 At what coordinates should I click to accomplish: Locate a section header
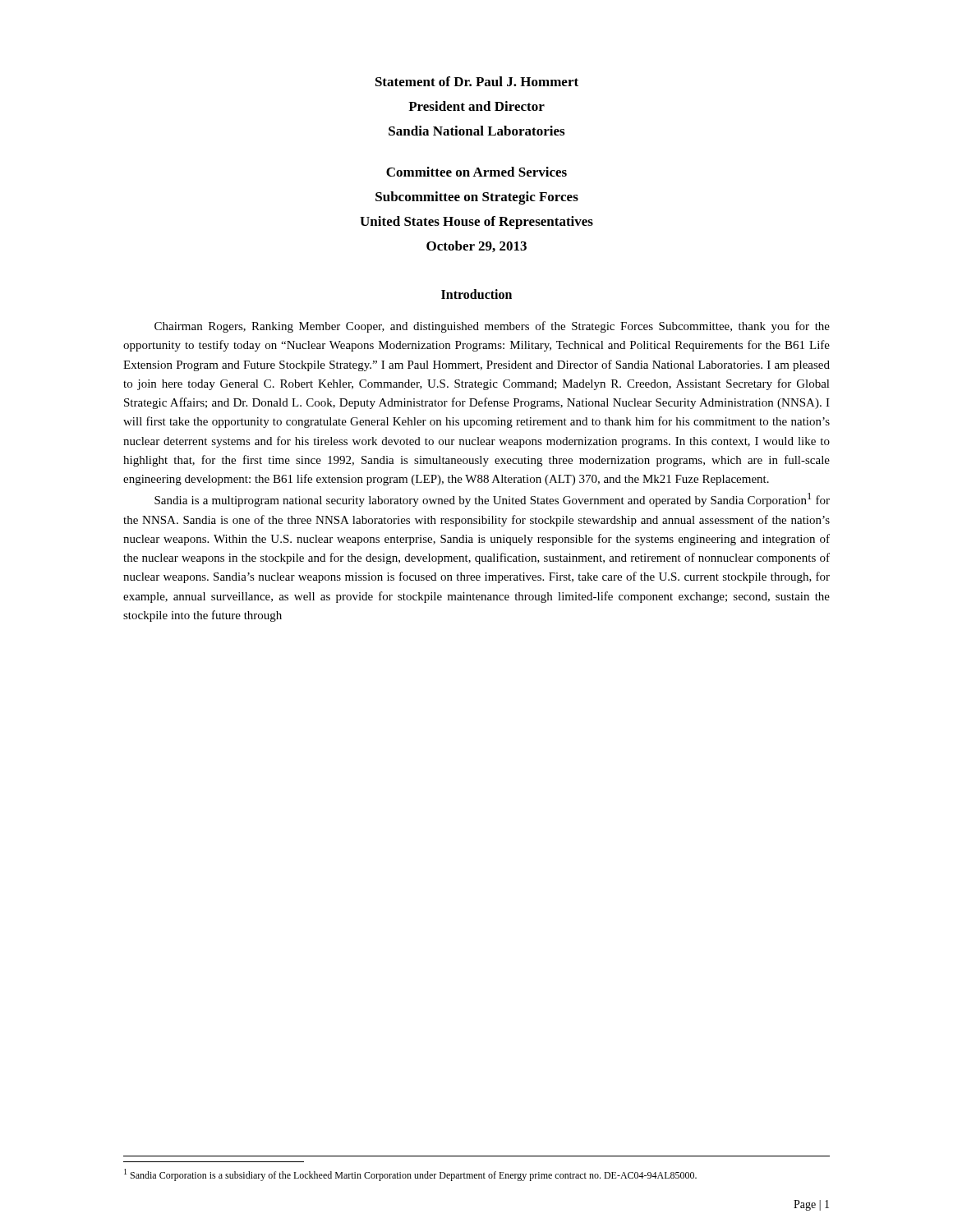point(476,294)
